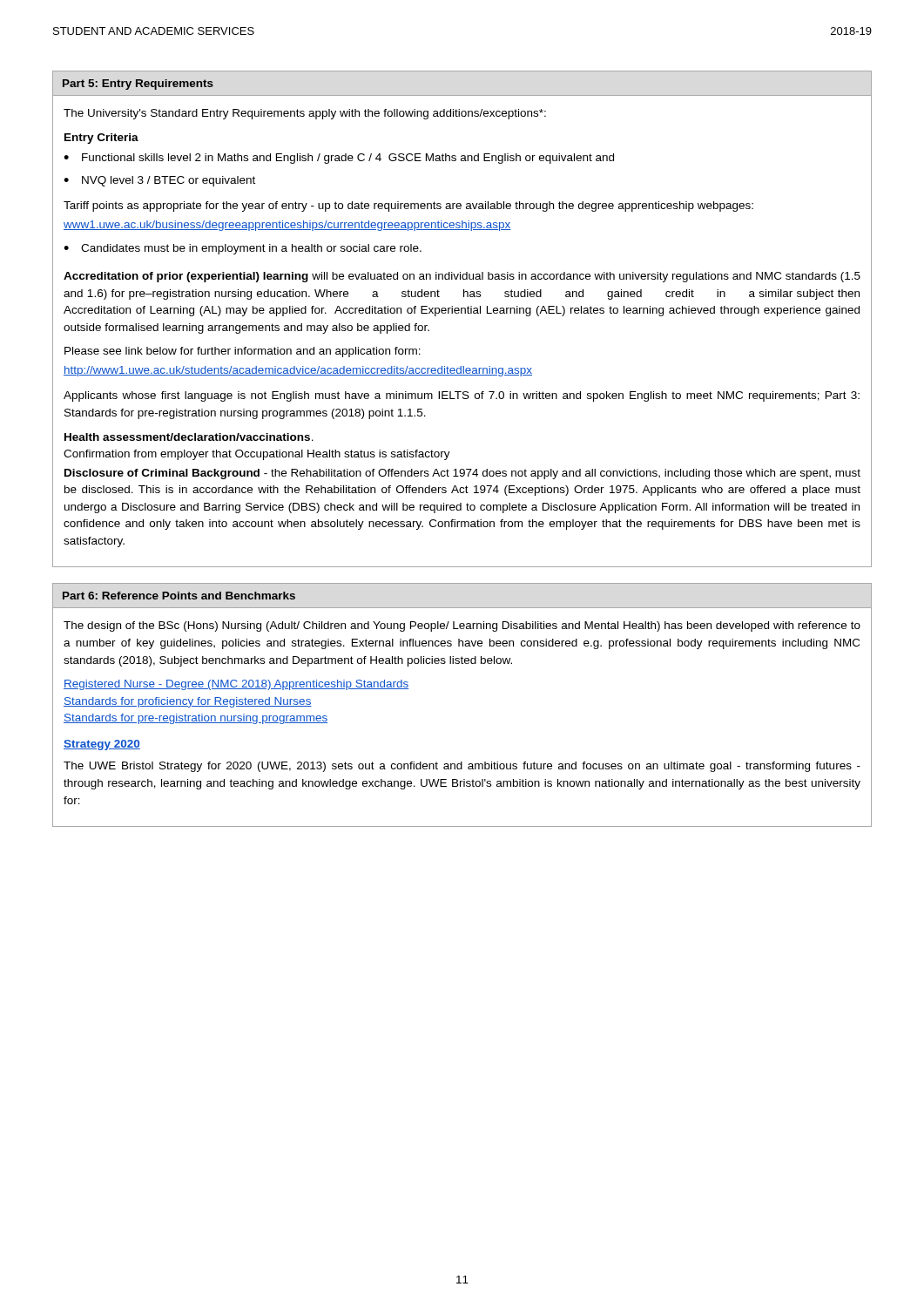Select the element starting "Strategy 2020"
Viewport: 924px width, 1307px height.
102,745
